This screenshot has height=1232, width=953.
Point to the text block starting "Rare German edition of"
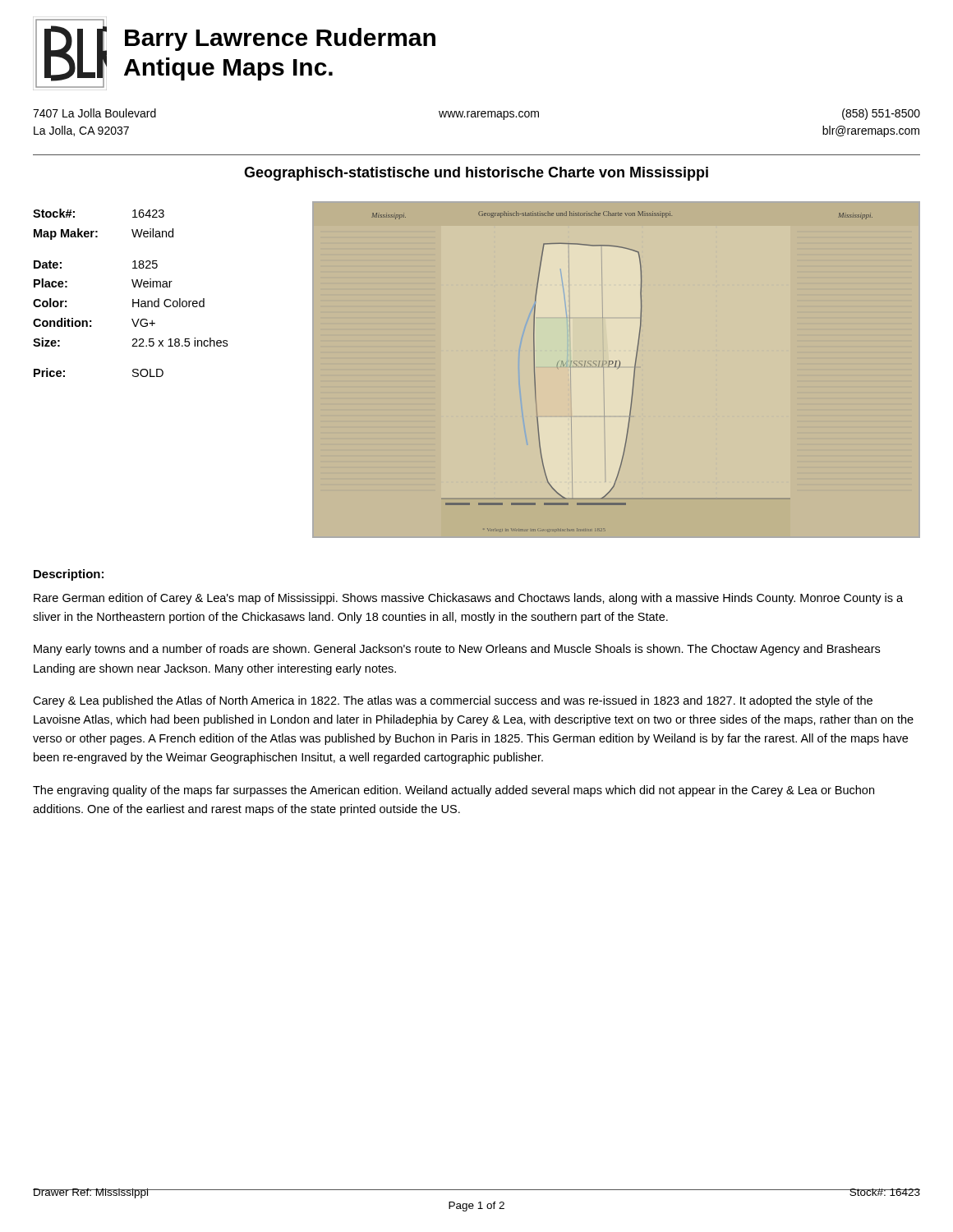(x=468, y=607)
